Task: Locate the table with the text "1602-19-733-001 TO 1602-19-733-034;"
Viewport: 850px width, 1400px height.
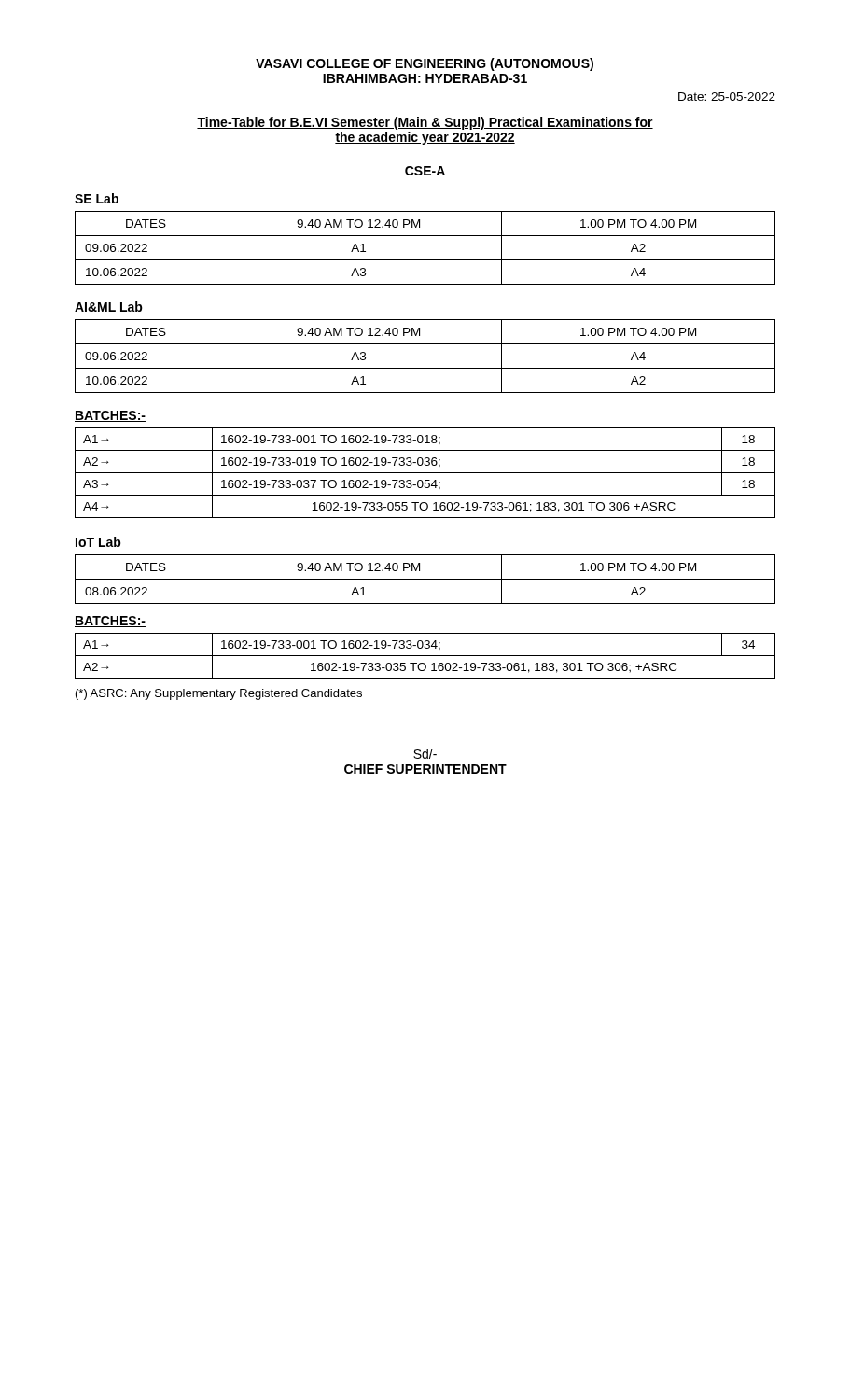Action: point(425,656)
